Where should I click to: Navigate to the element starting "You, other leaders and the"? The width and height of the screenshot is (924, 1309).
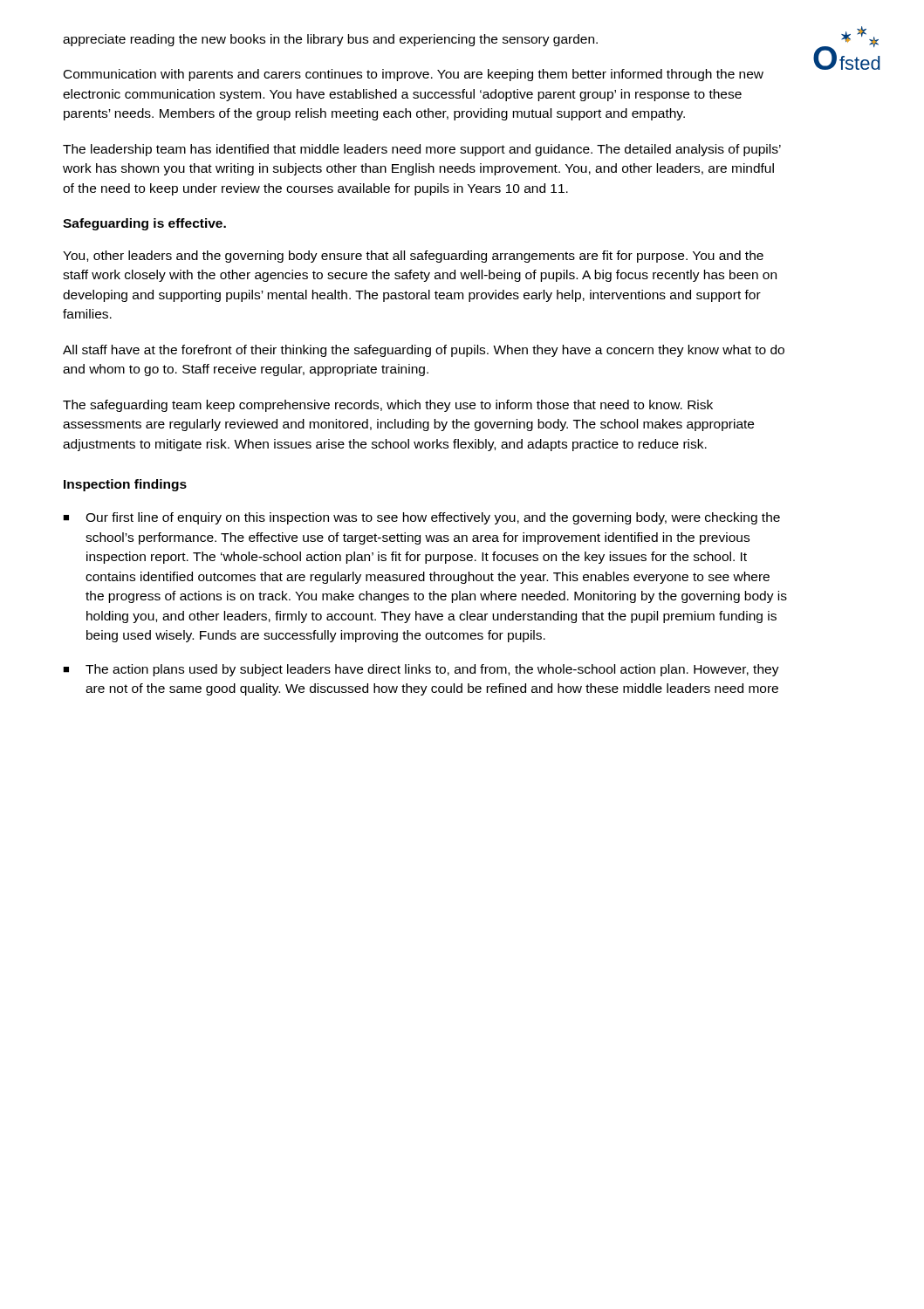pyautogui.click(x=420, y=284)
